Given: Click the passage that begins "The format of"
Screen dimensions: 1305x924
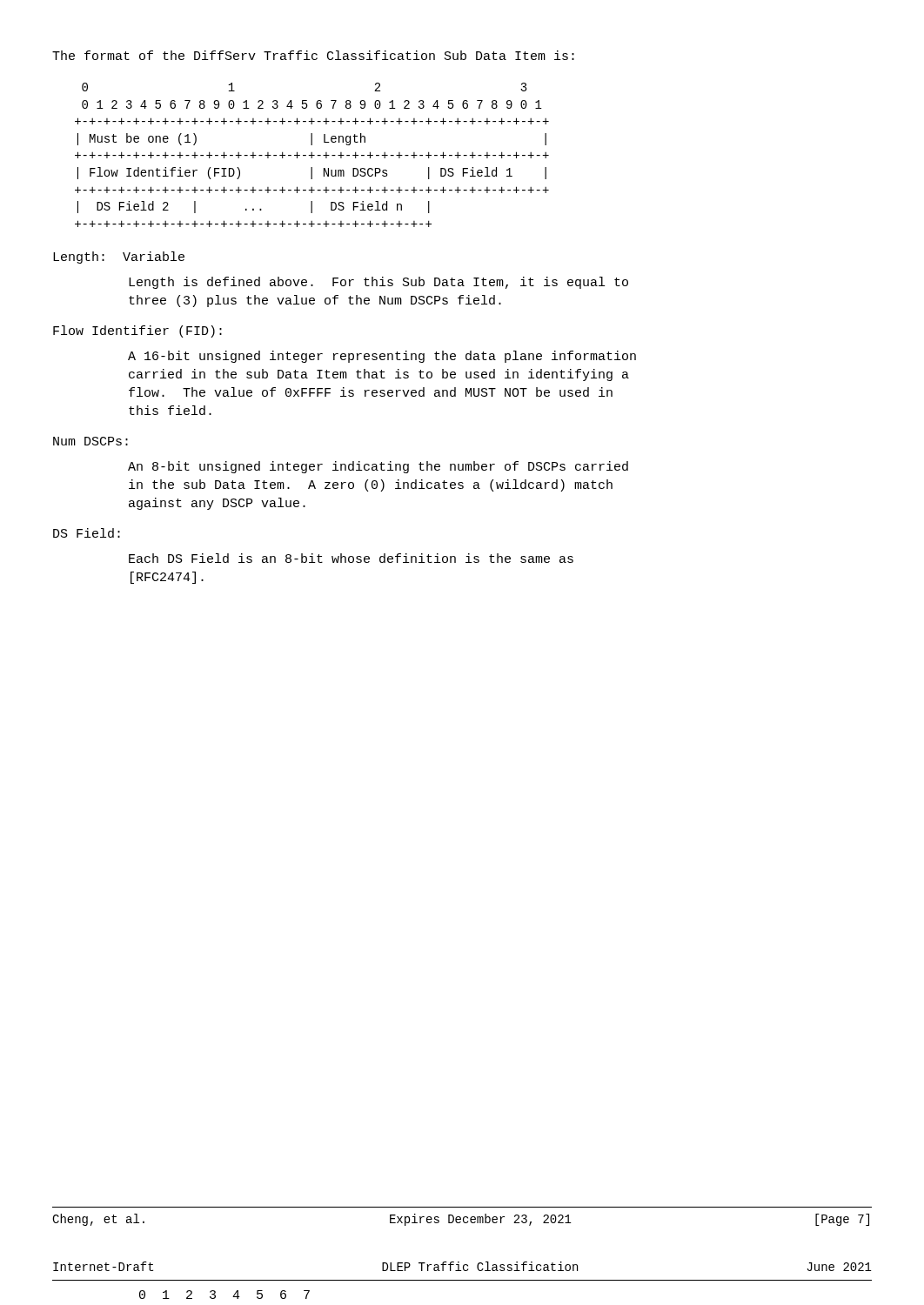Looking at the screenshot, I should coord(462,57).
